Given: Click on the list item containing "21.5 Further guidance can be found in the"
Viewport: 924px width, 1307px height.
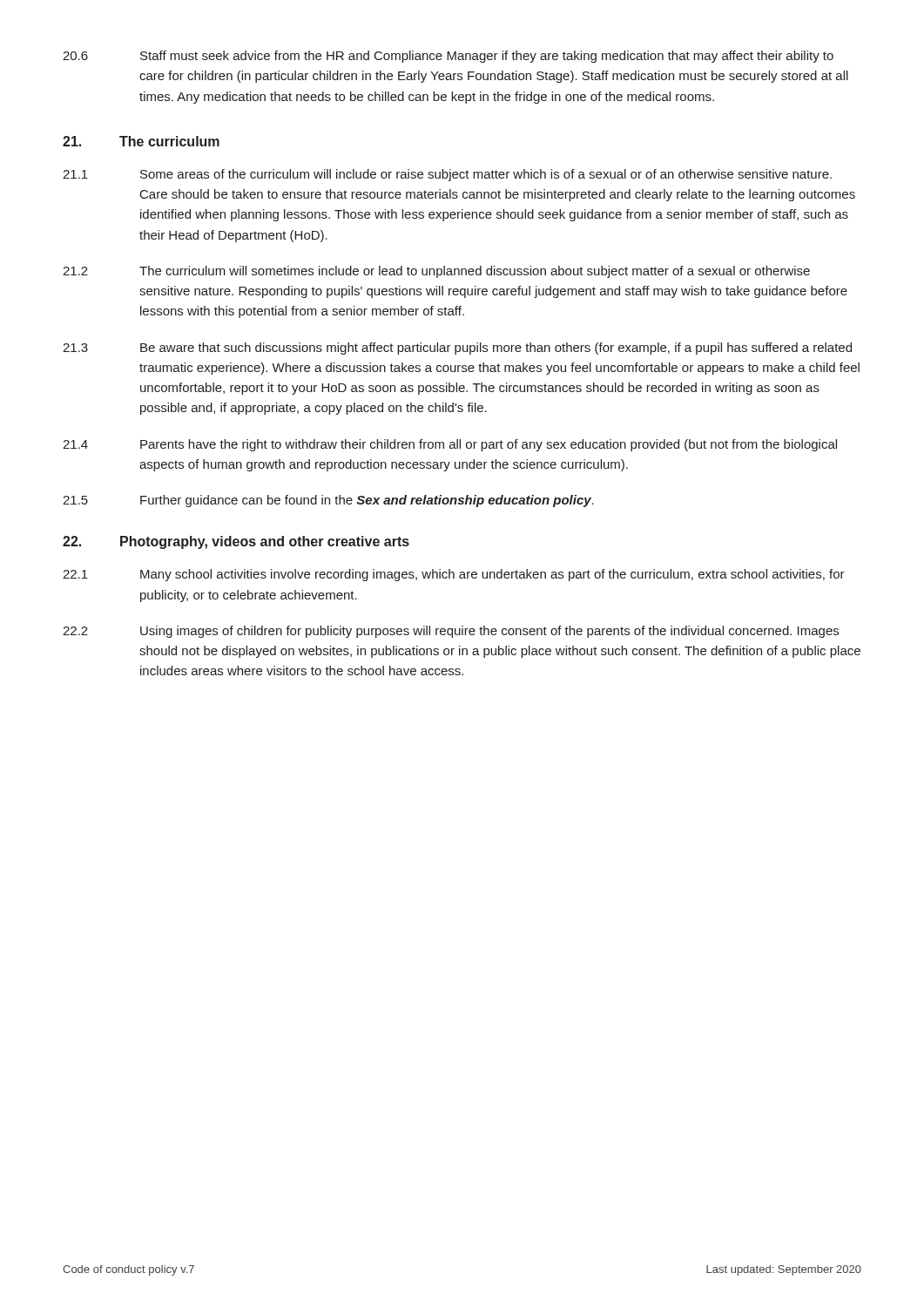Looking at the screenshot, I should [x=462, y=500].
